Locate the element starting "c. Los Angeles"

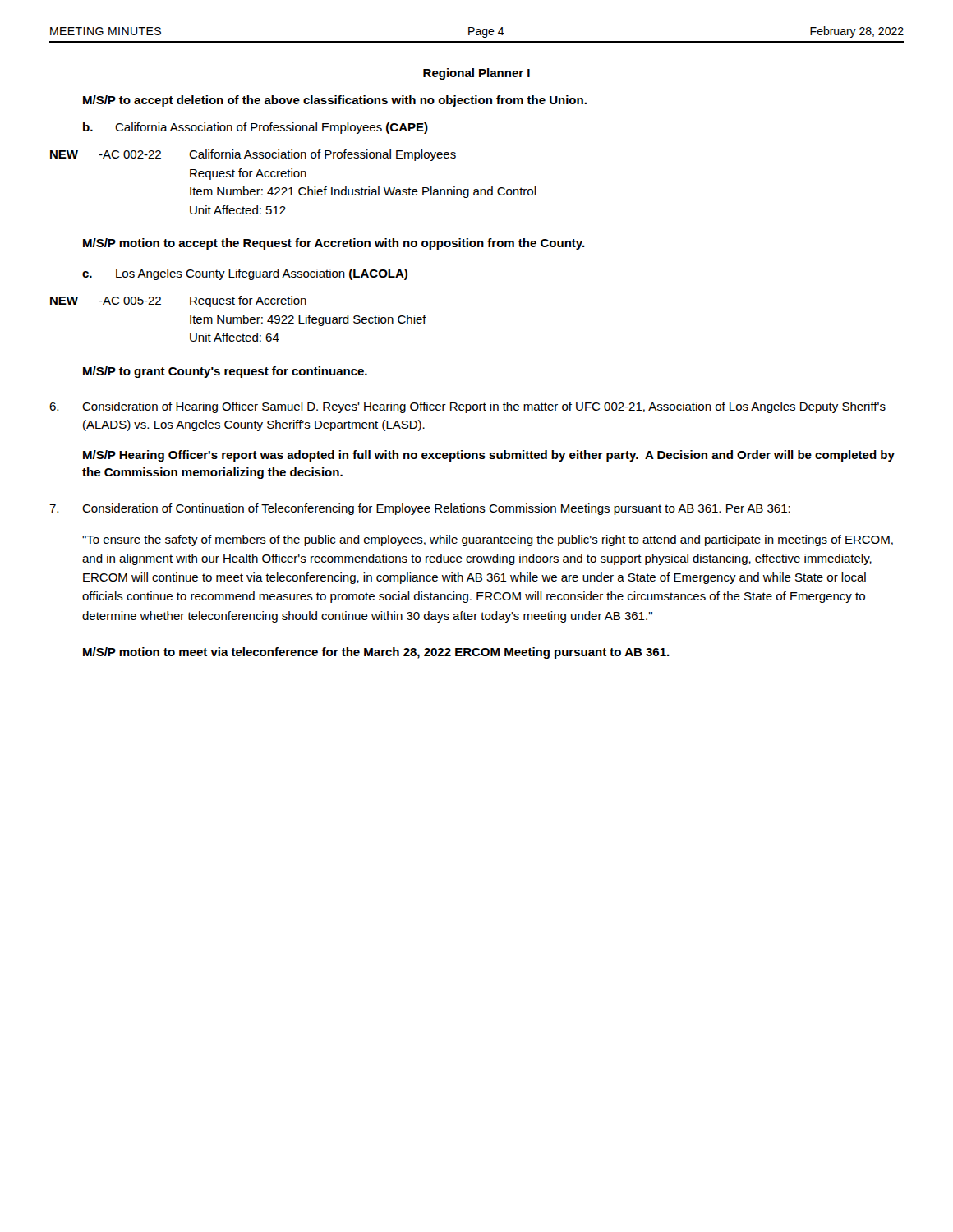[245, 274]
